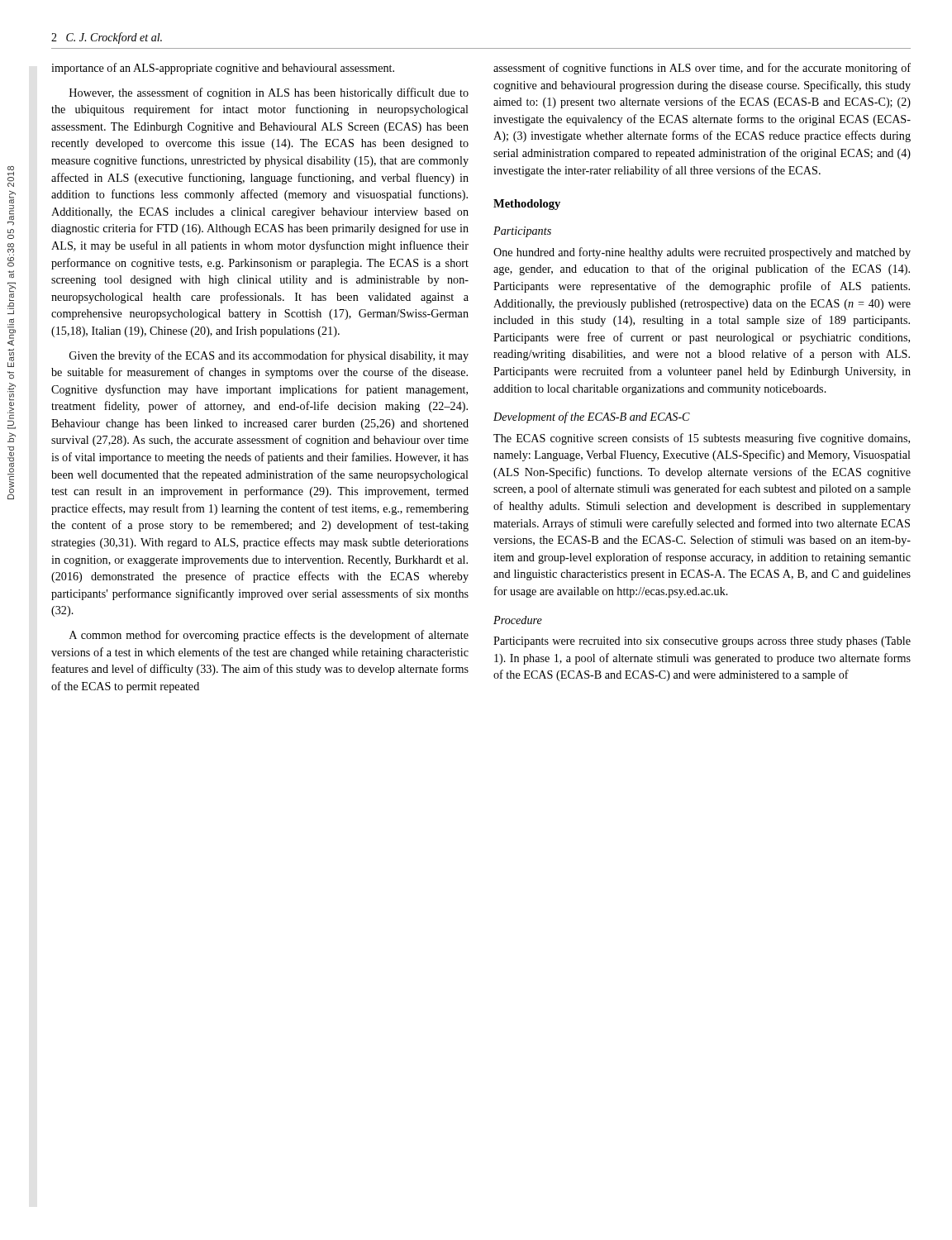Point to the block beginning "importance of an ALS-appropriate cognitive"
Screen dimensions: 1240x952
click(x=260, y=377)
